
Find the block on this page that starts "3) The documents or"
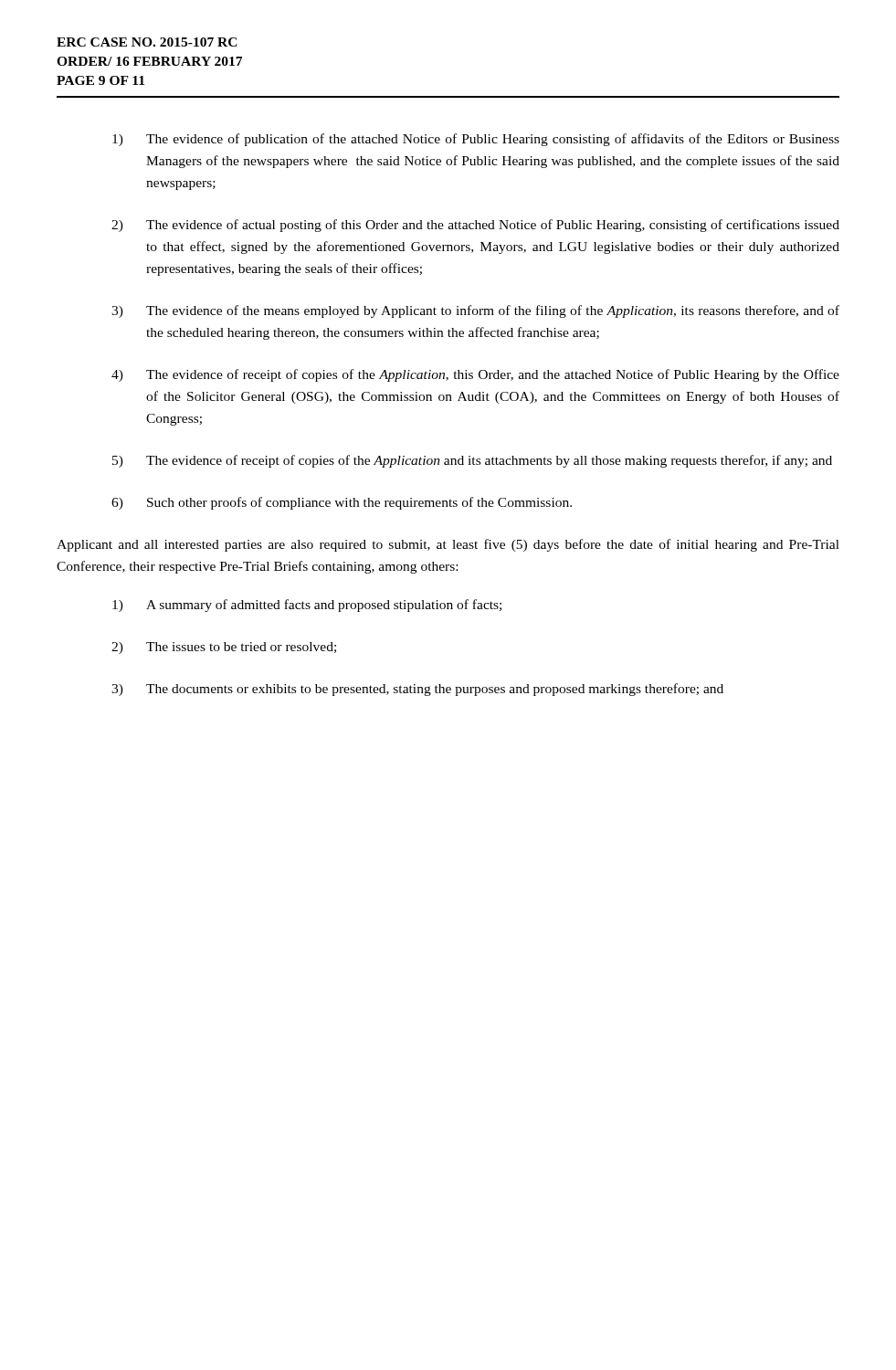pyautogui.click(x=475, y=689)
